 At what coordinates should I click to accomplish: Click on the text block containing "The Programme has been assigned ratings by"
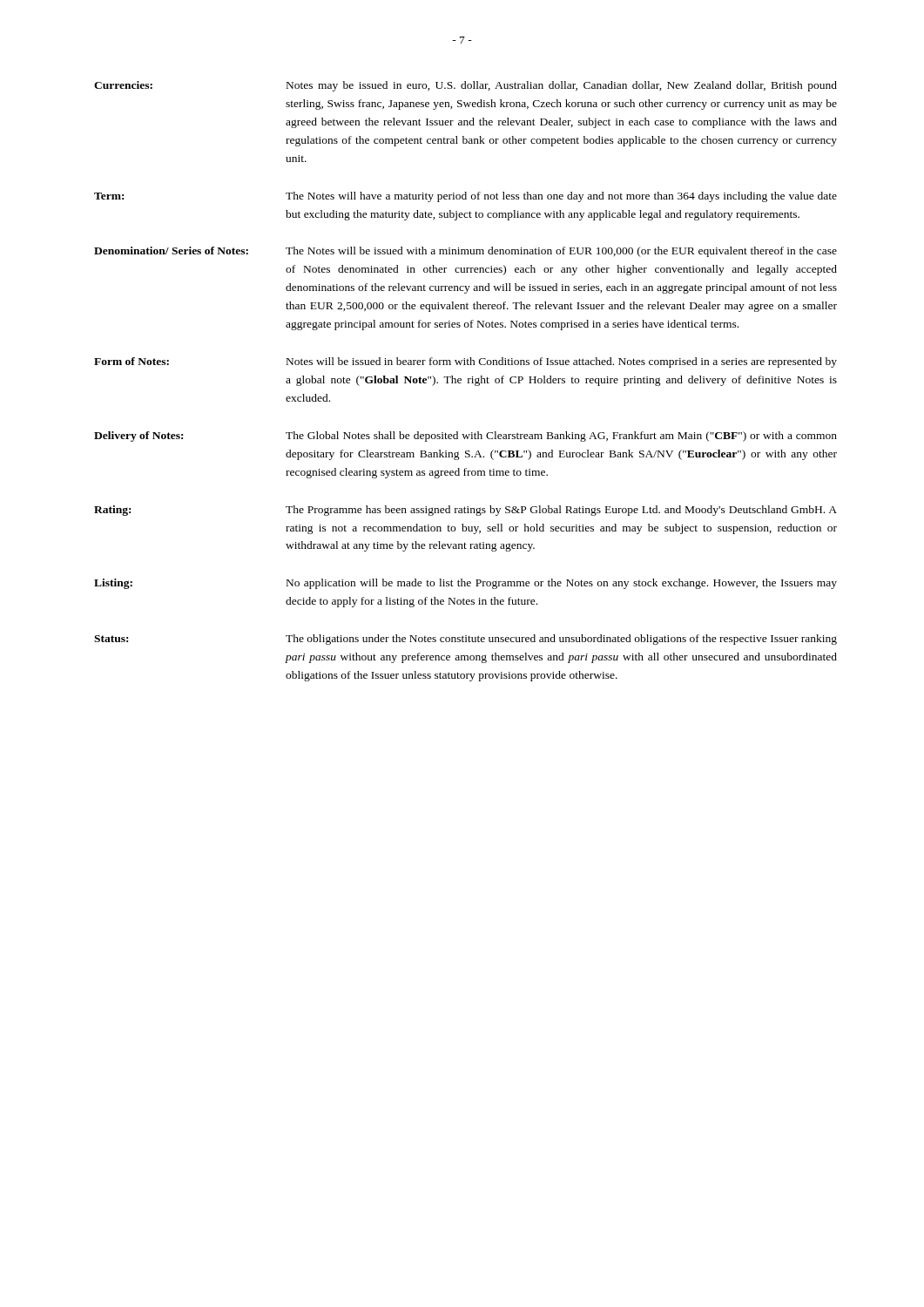[x=561, y=527]
